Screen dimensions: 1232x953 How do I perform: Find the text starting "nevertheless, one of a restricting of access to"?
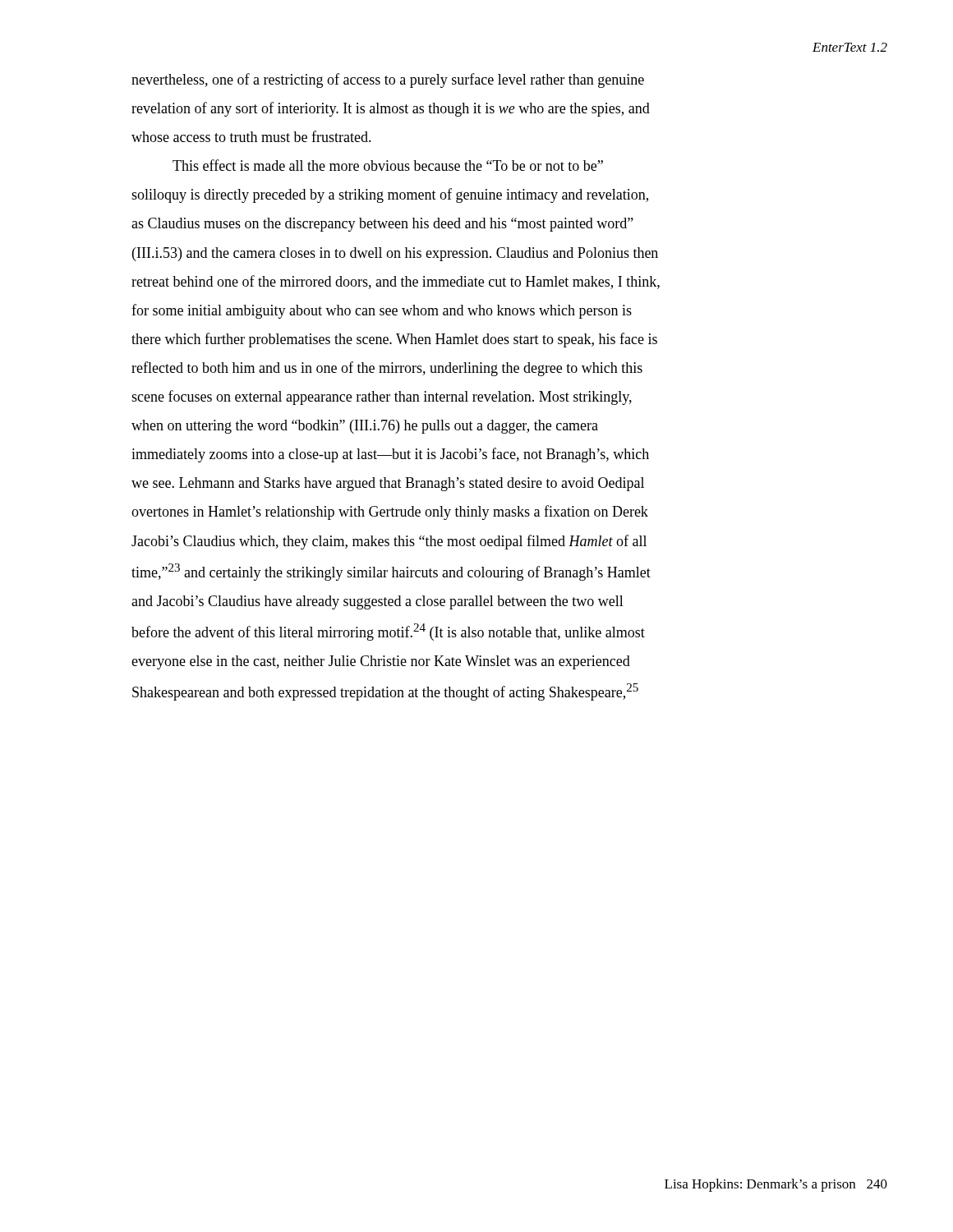click(x=476, y=386)
